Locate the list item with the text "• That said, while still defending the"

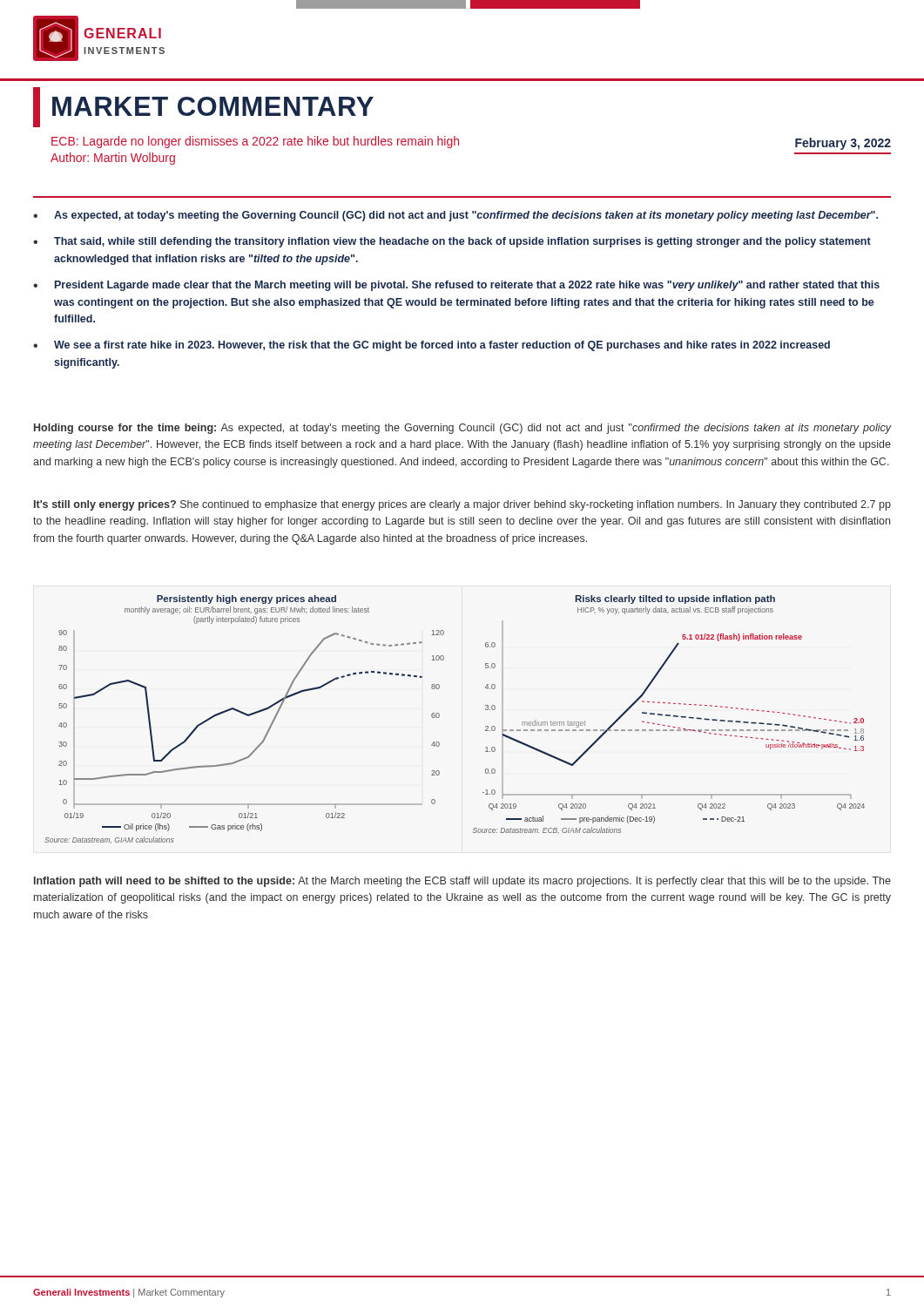pyautogui.click(x=462, y=251)
